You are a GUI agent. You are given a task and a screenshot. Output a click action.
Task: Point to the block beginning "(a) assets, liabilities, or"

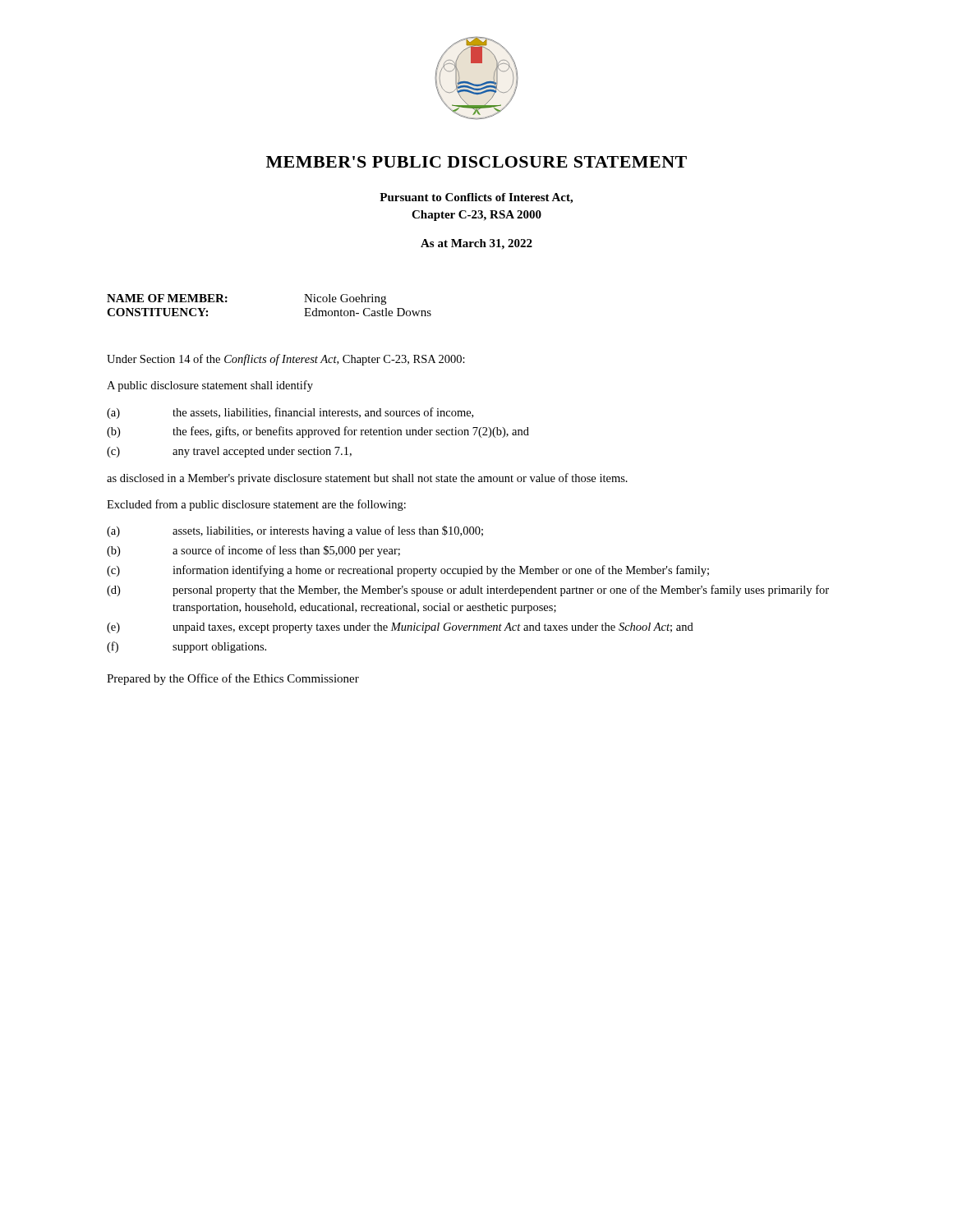476,531
